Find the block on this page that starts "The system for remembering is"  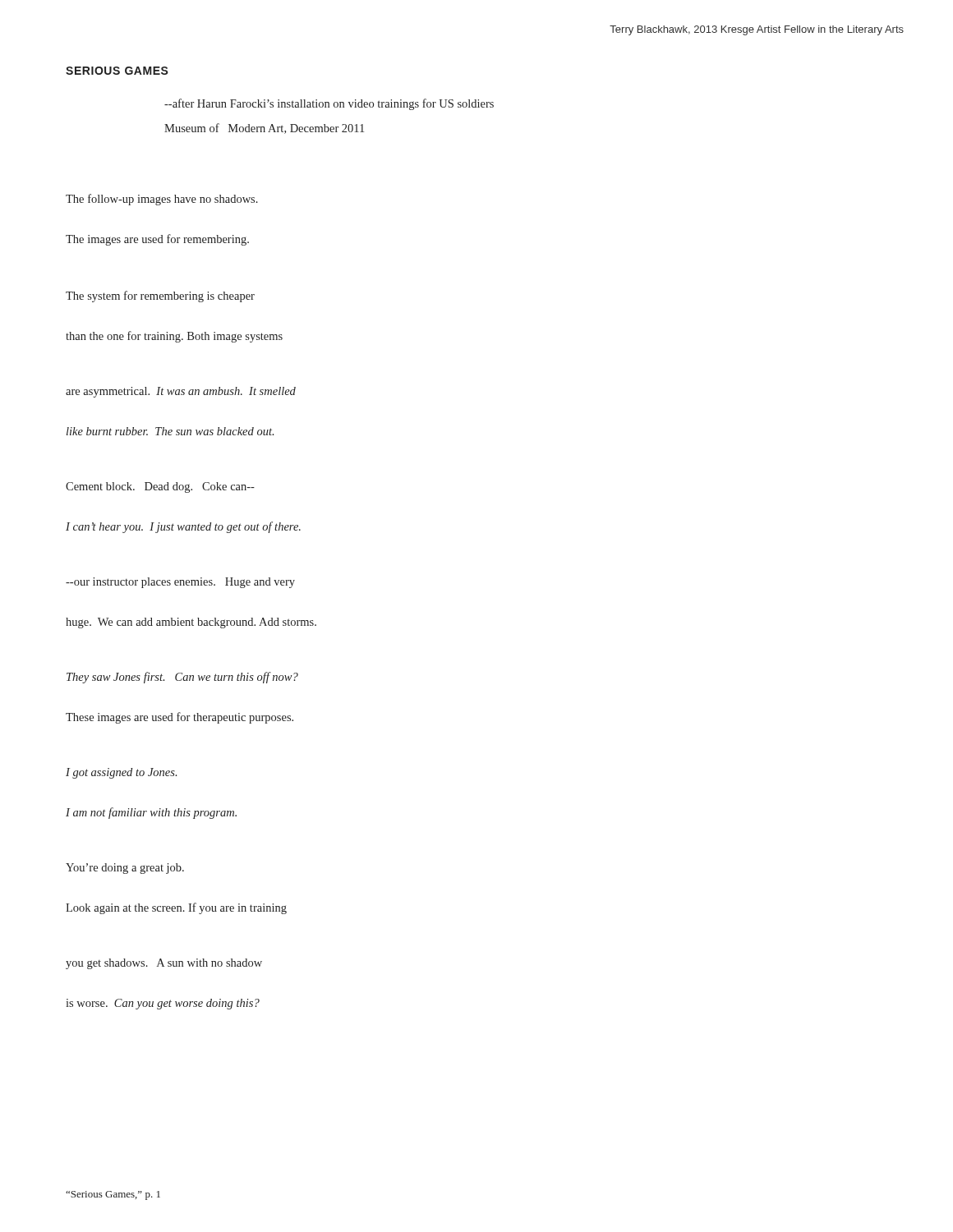click(x=160, y=297)
